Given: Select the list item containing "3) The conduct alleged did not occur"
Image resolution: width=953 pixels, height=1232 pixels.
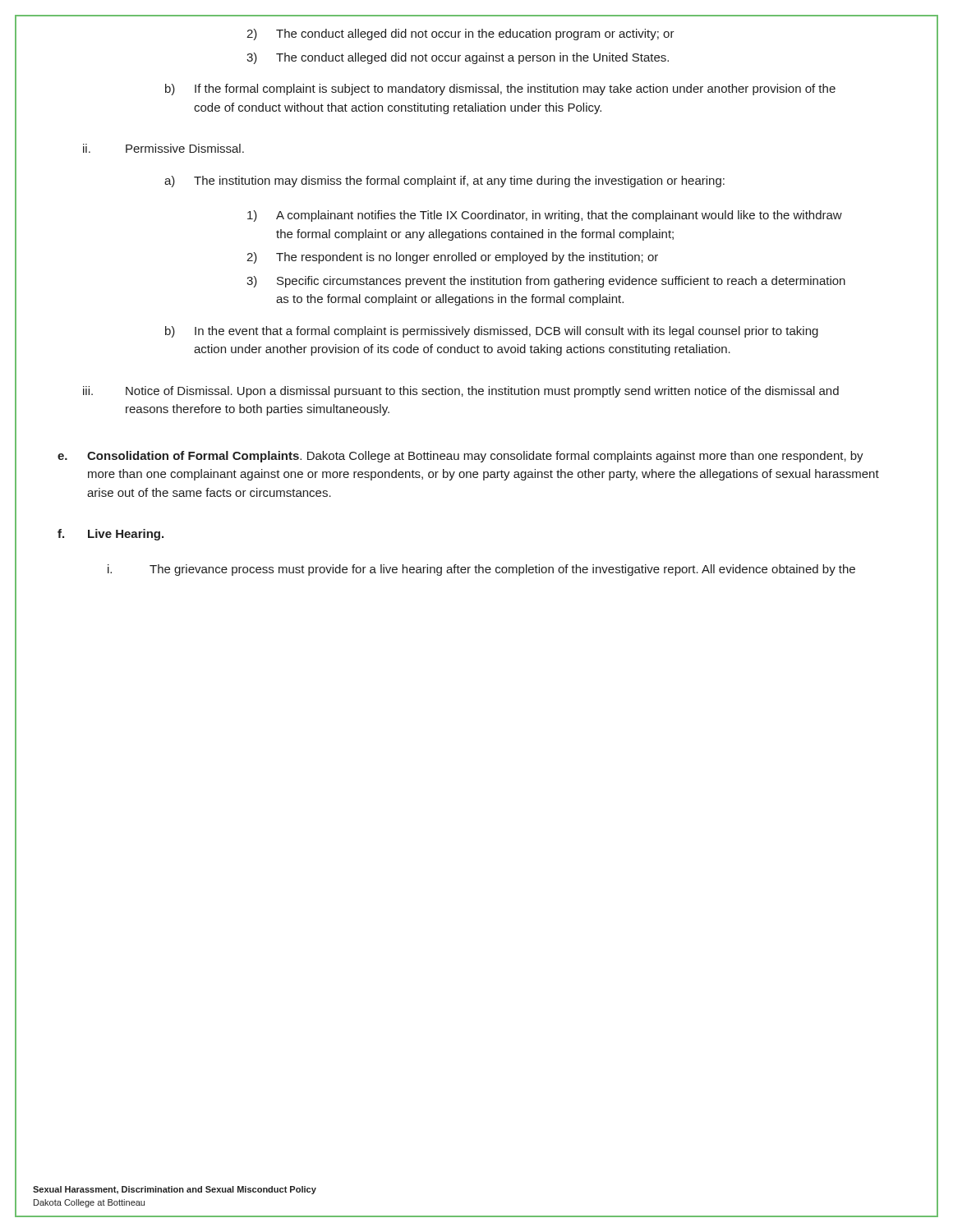Looking at the screenshot, I should pyautogui.click(x=550, y=57).
